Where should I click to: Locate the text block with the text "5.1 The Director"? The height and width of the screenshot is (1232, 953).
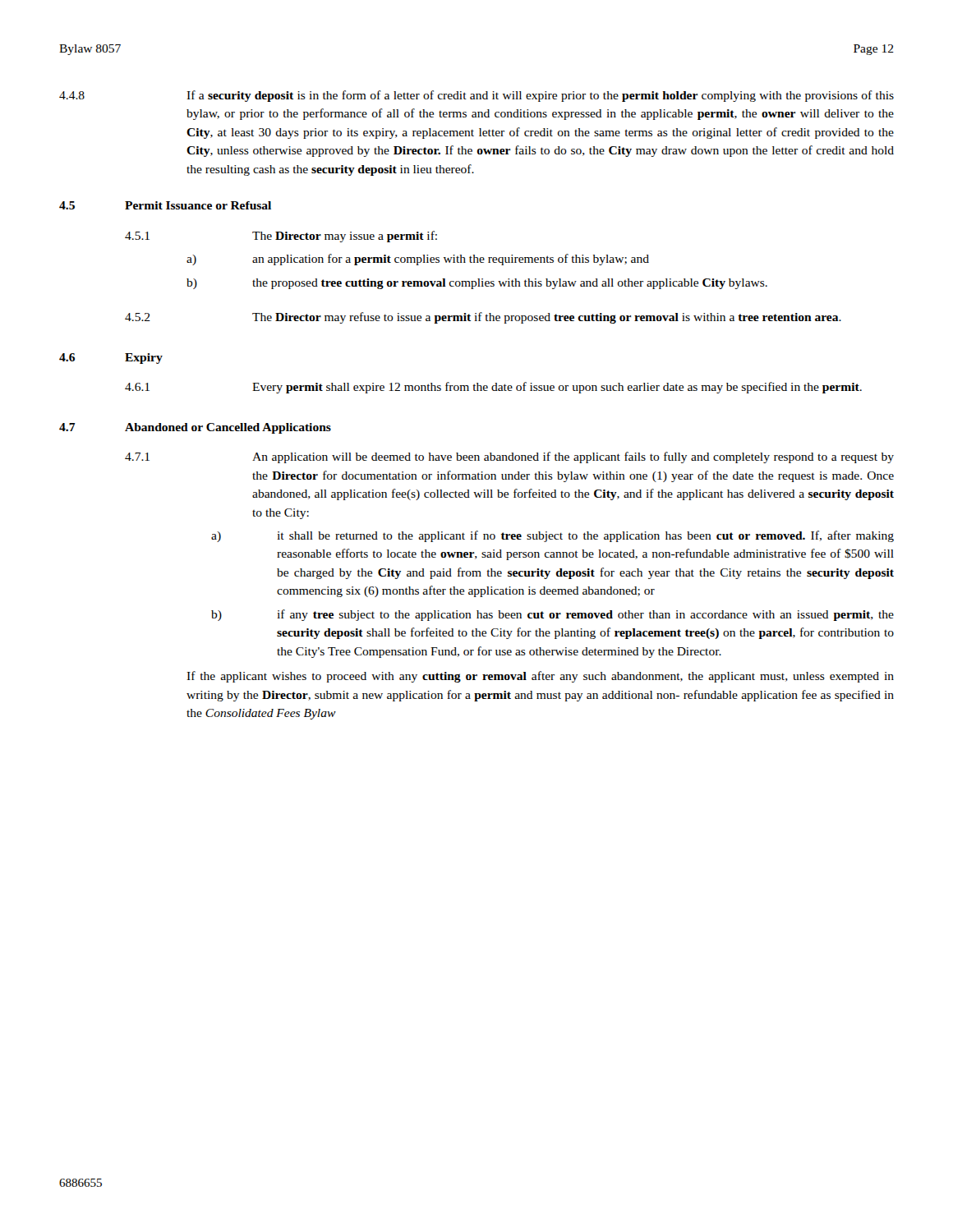click(x=281, y=237)
